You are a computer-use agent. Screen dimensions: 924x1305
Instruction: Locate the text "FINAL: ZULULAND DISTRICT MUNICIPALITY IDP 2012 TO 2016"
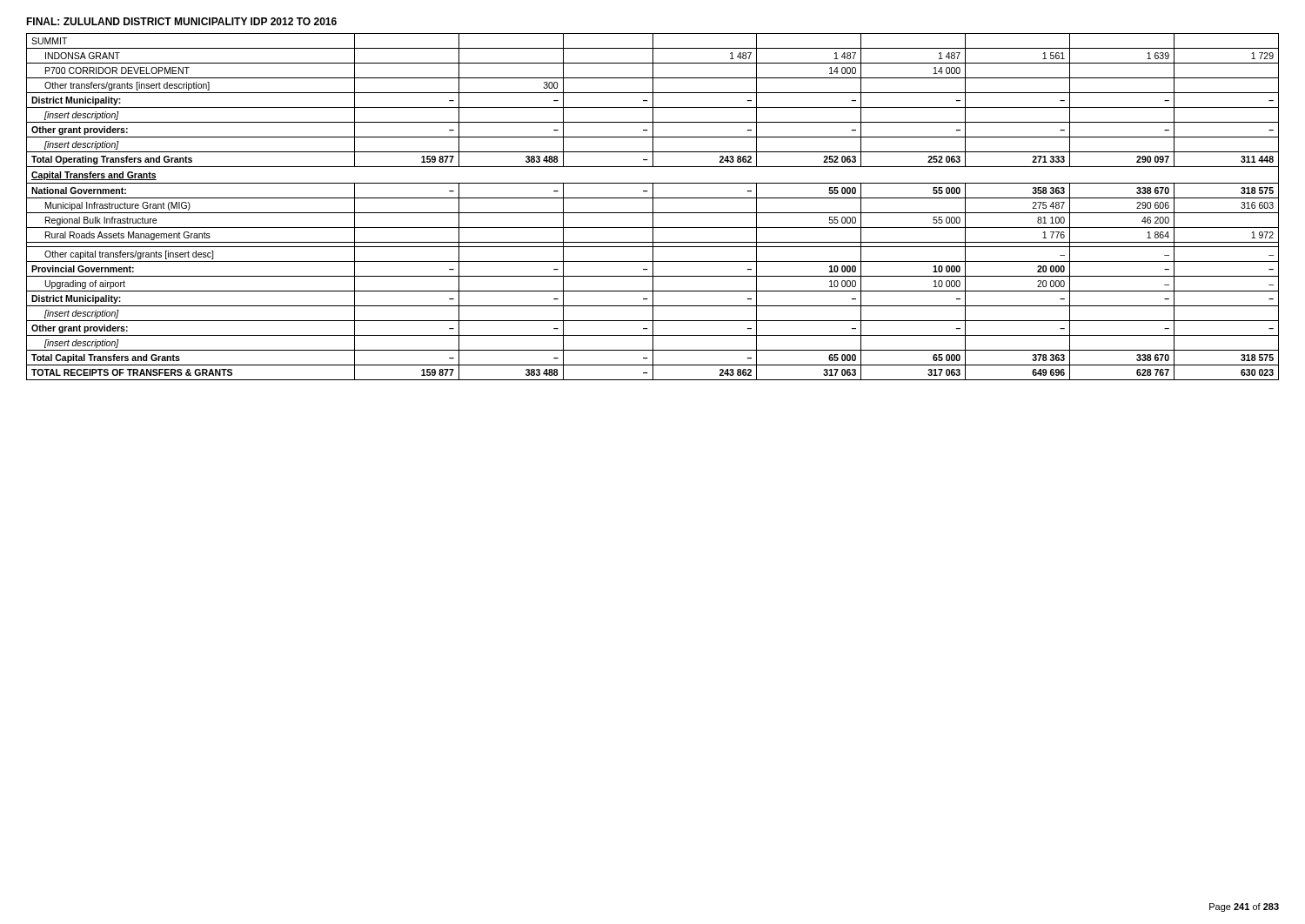tap(181, 22)
